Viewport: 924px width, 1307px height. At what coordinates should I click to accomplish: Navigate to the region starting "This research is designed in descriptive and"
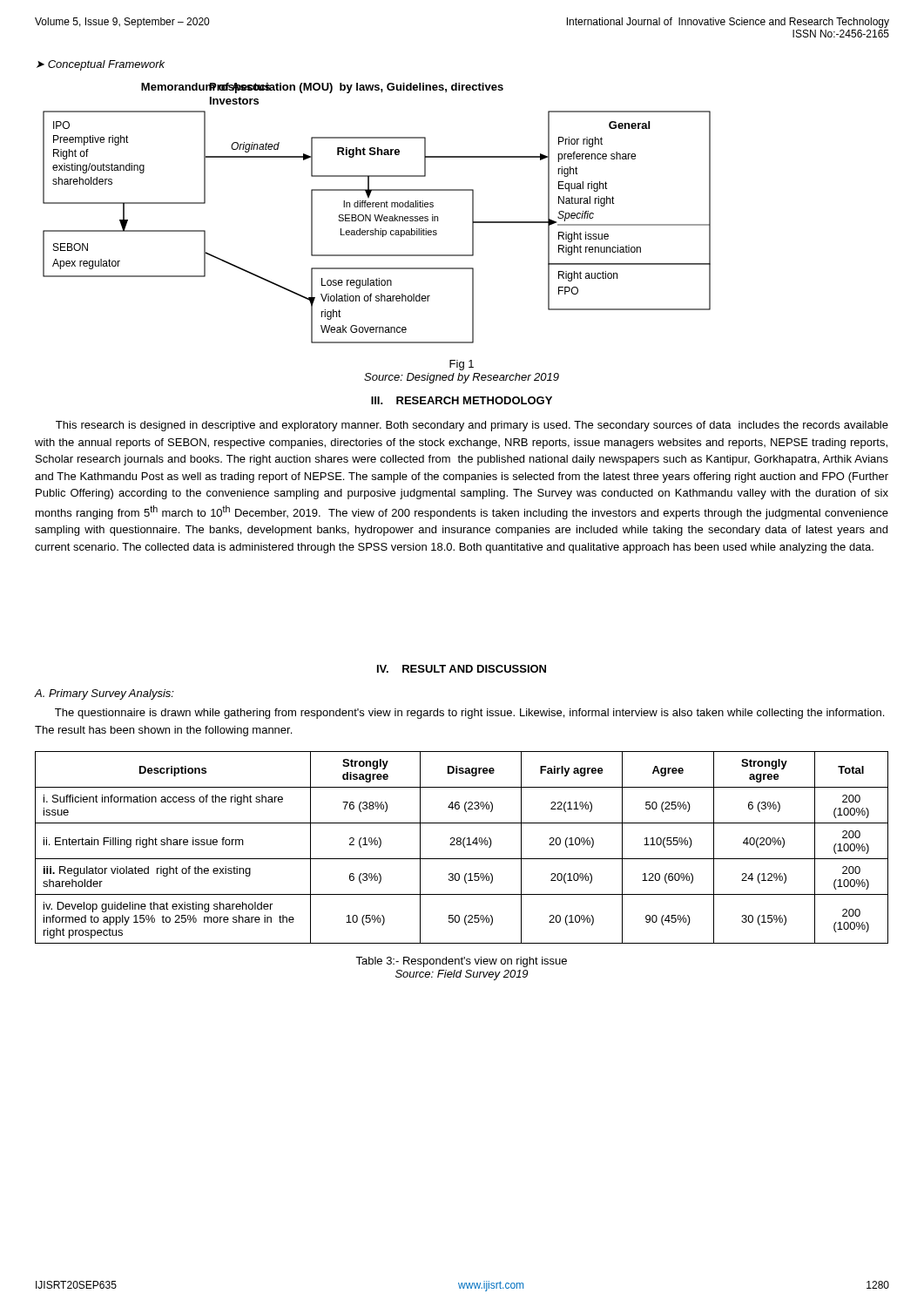(x=462, y=486)
